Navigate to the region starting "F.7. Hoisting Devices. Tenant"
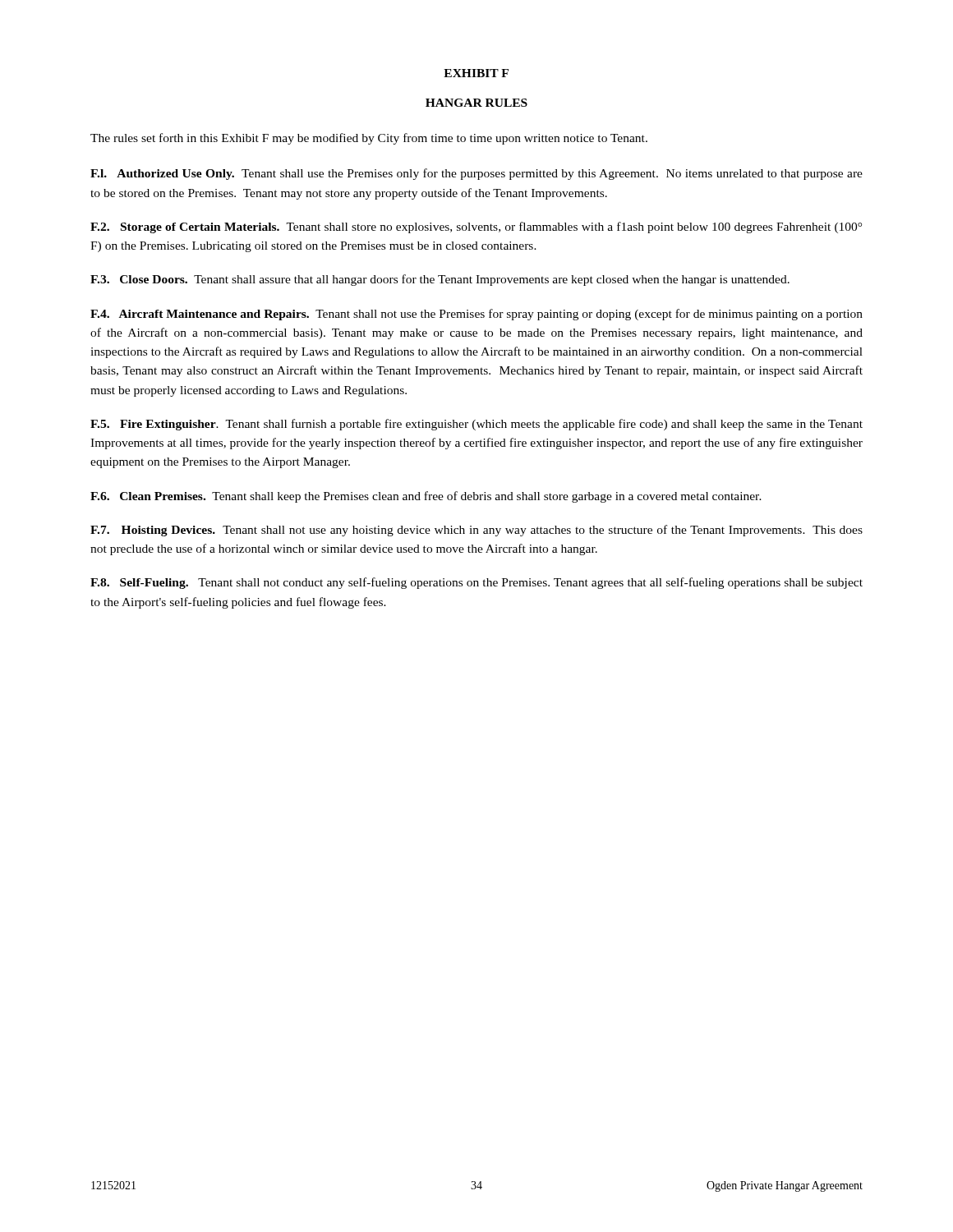 [x=476, y=539]
